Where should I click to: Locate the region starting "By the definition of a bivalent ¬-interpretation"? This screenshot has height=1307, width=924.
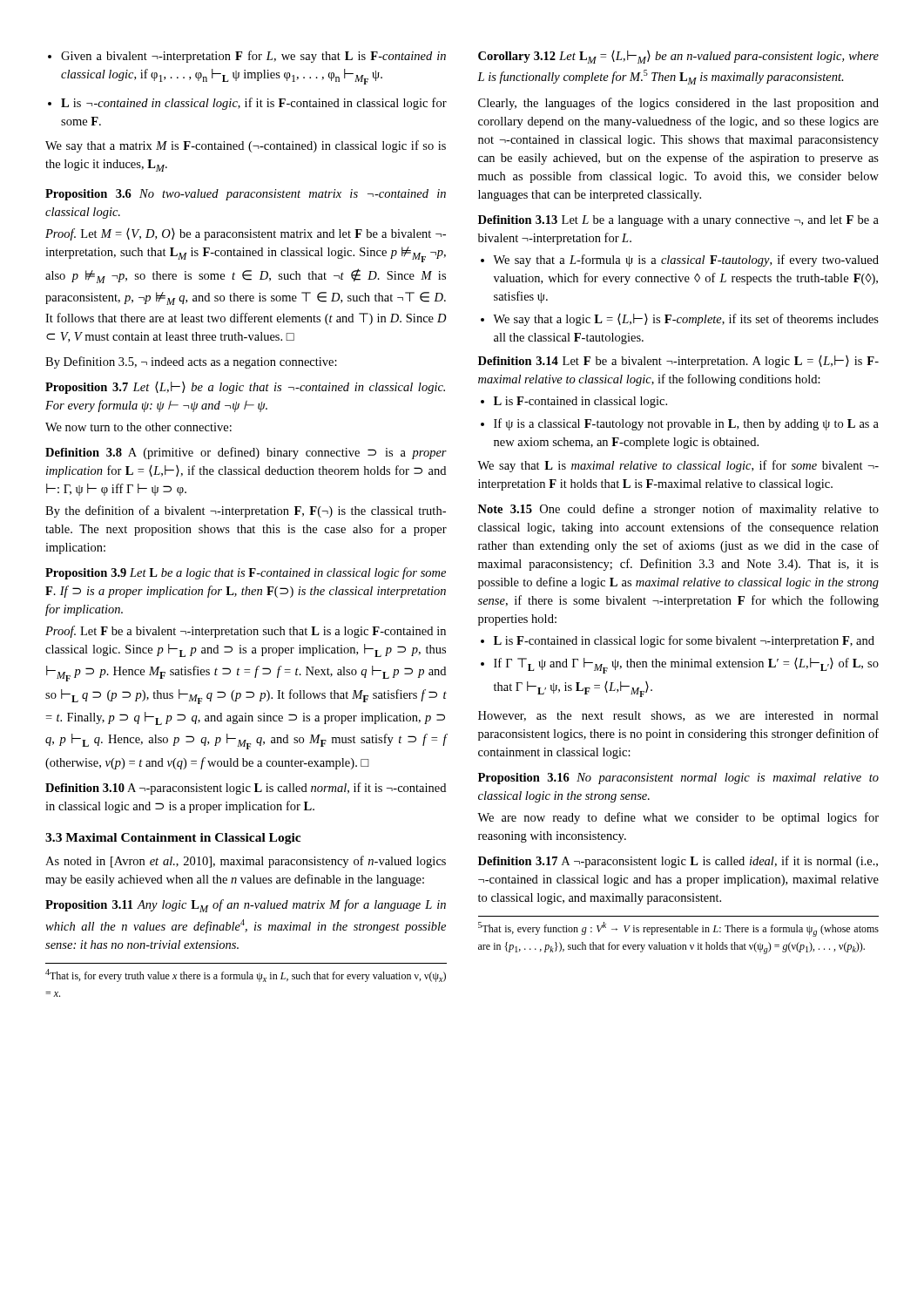coord(246,529)
